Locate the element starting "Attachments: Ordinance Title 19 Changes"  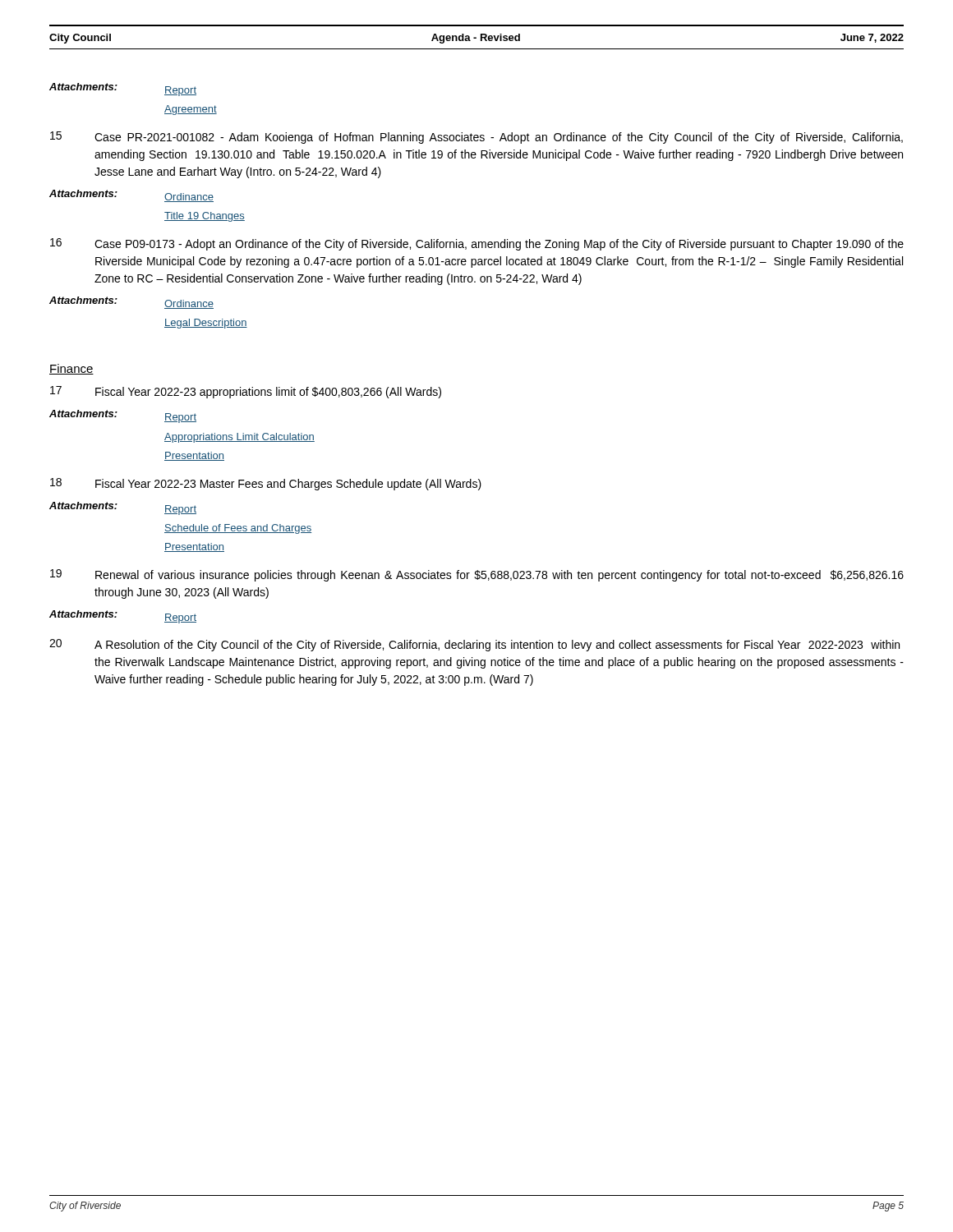[80, 196]
